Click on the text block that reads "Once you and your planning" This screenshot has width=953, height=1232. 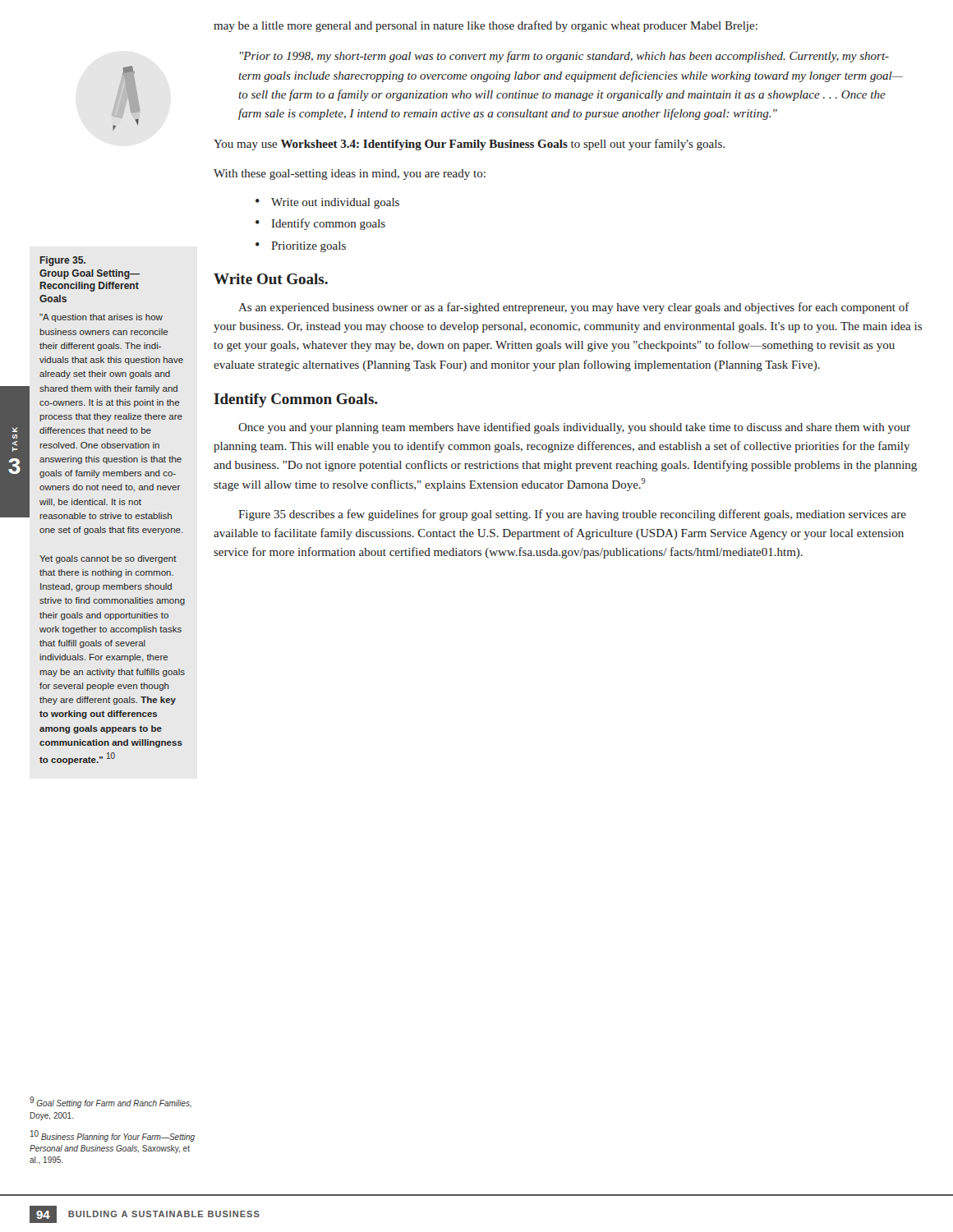(x=571, y=456)
